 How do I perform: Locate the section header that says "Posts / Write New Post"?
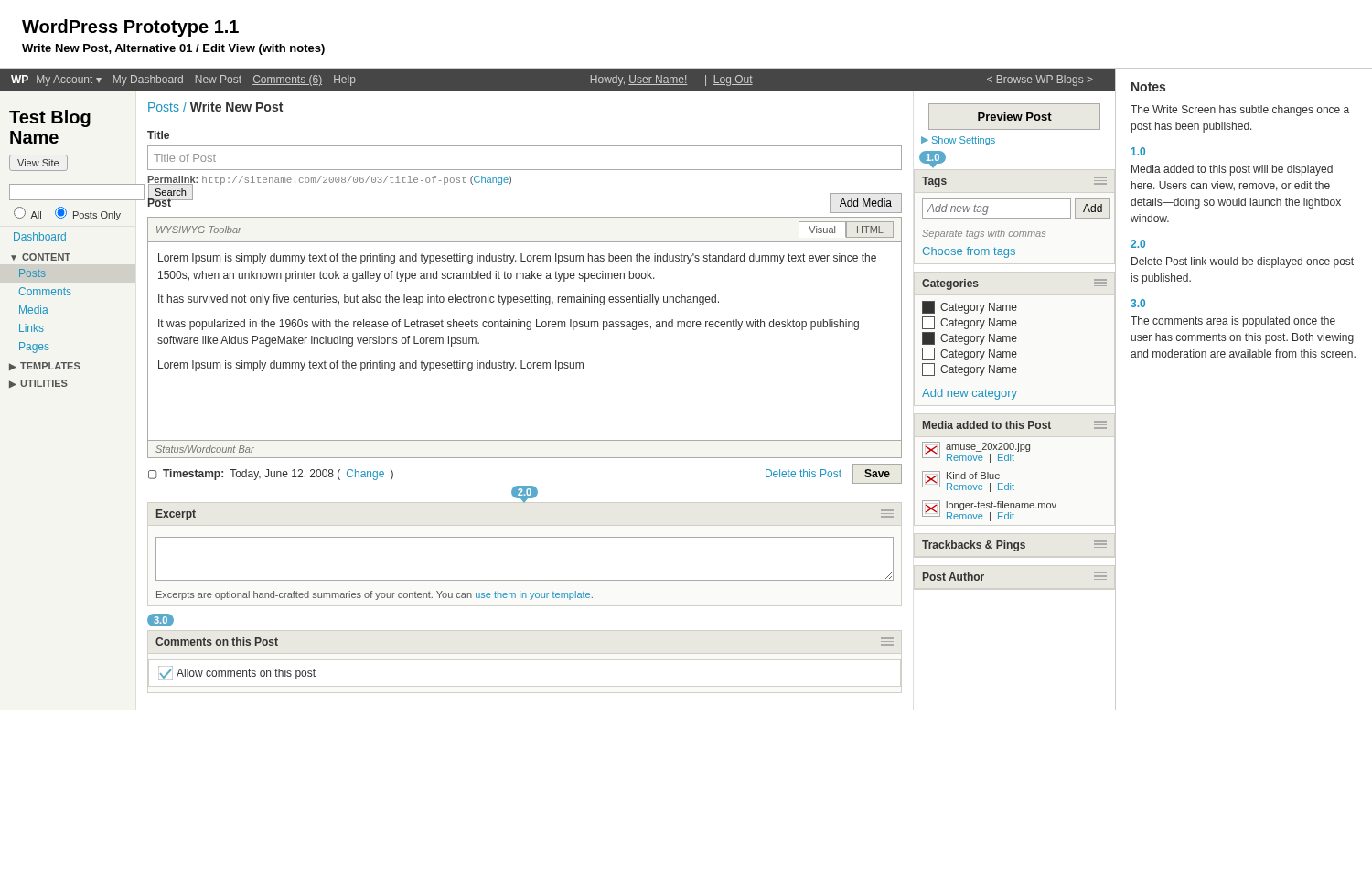[x=215, y=107]
